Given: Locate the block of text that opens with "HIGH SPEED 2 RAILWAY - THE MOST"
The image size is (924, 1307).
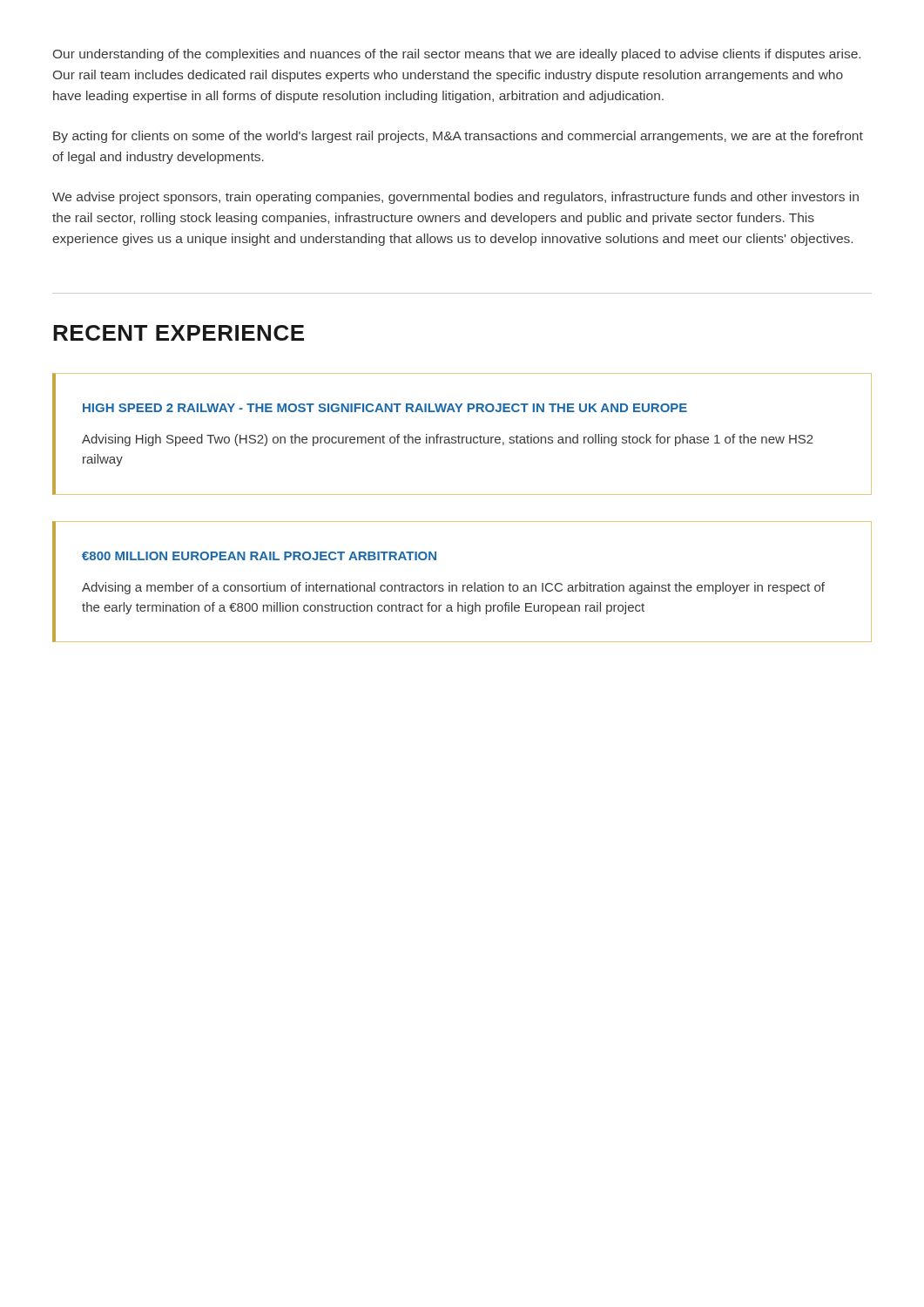Looking at the screenshot, I should [x=463, y=434].
